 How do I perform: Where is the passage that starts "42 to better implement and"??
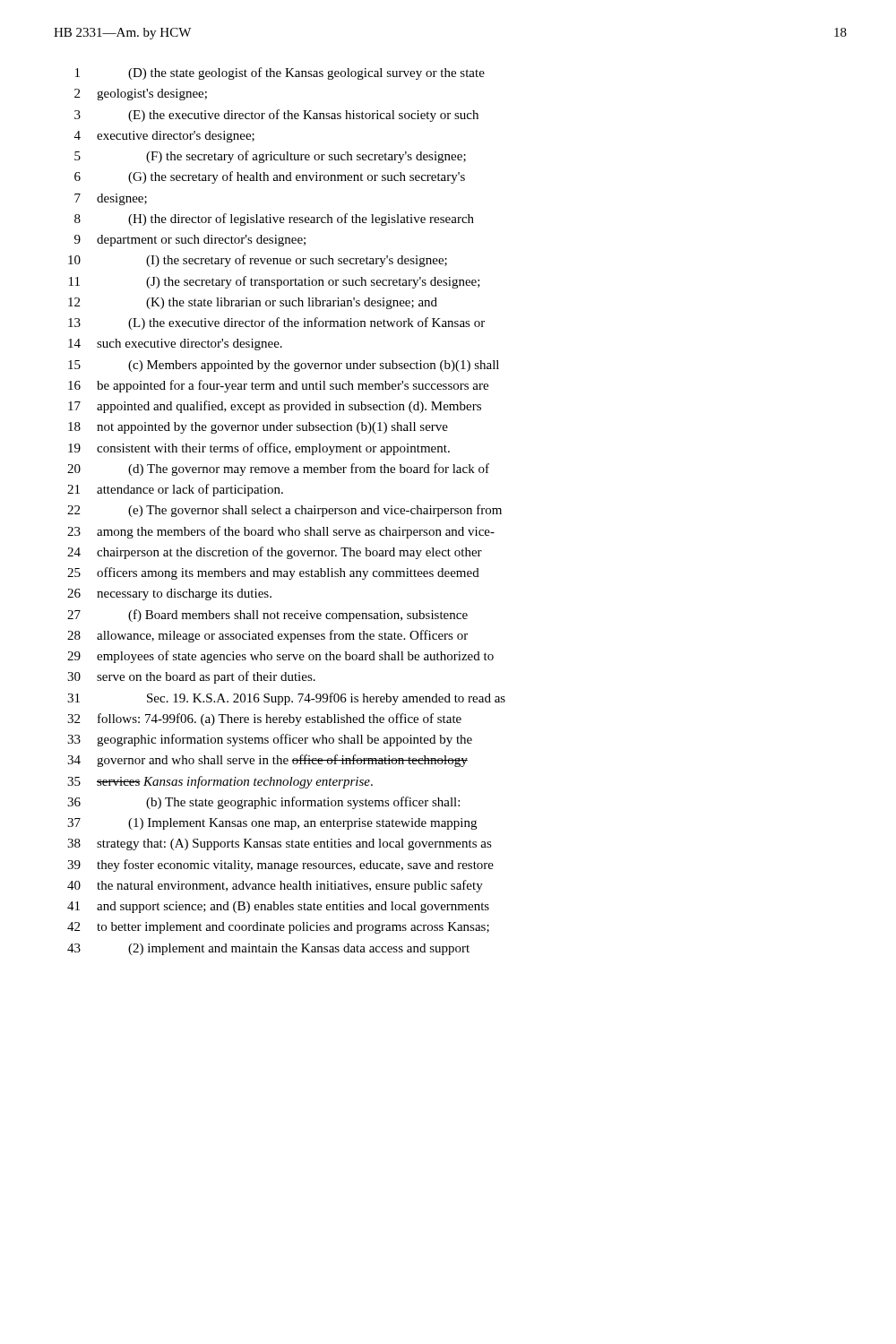pyautogui.click(x=450, y=927)
